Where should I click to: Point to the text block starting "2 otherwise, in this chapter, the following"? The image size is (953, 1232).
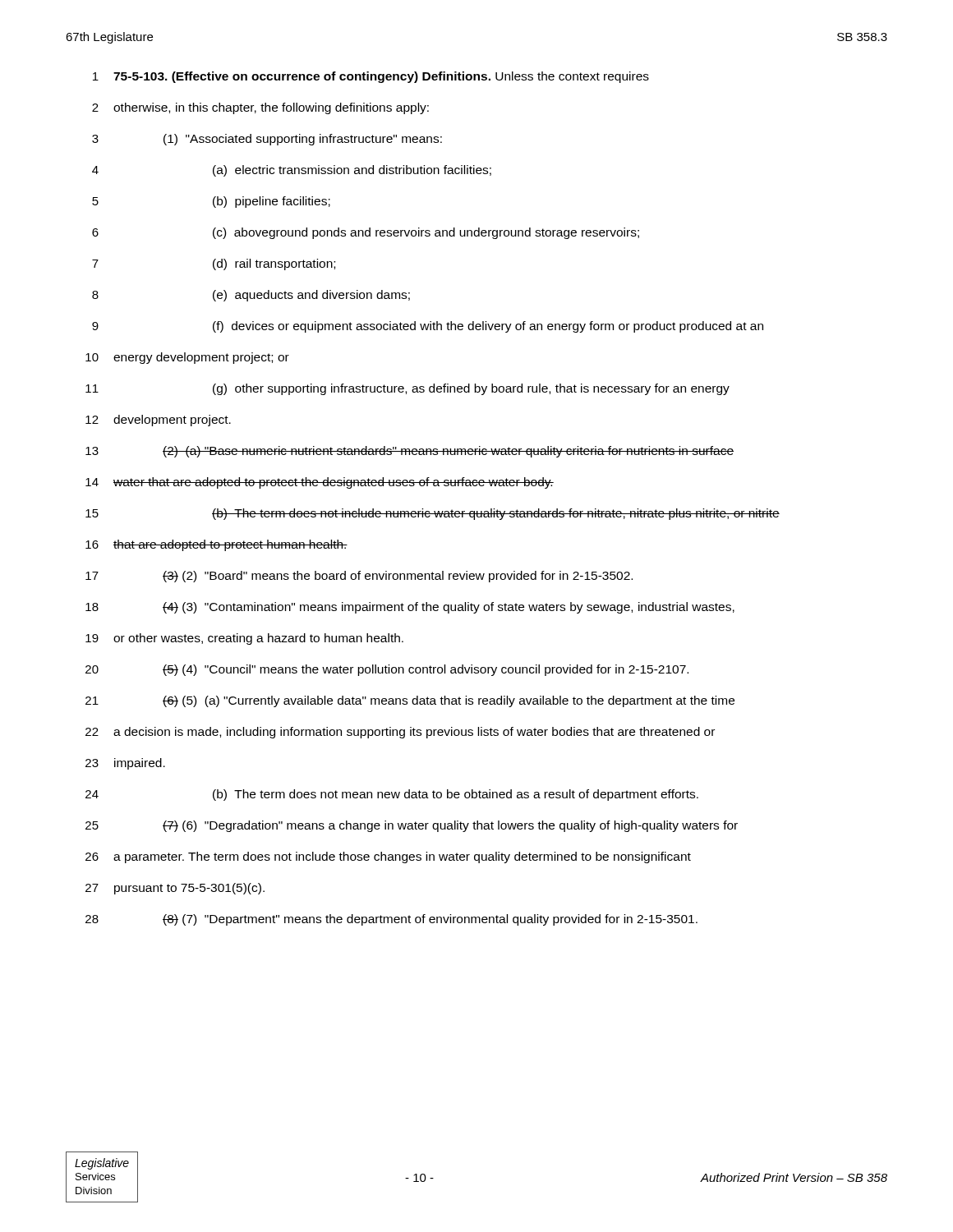click(x=260, y=108)
